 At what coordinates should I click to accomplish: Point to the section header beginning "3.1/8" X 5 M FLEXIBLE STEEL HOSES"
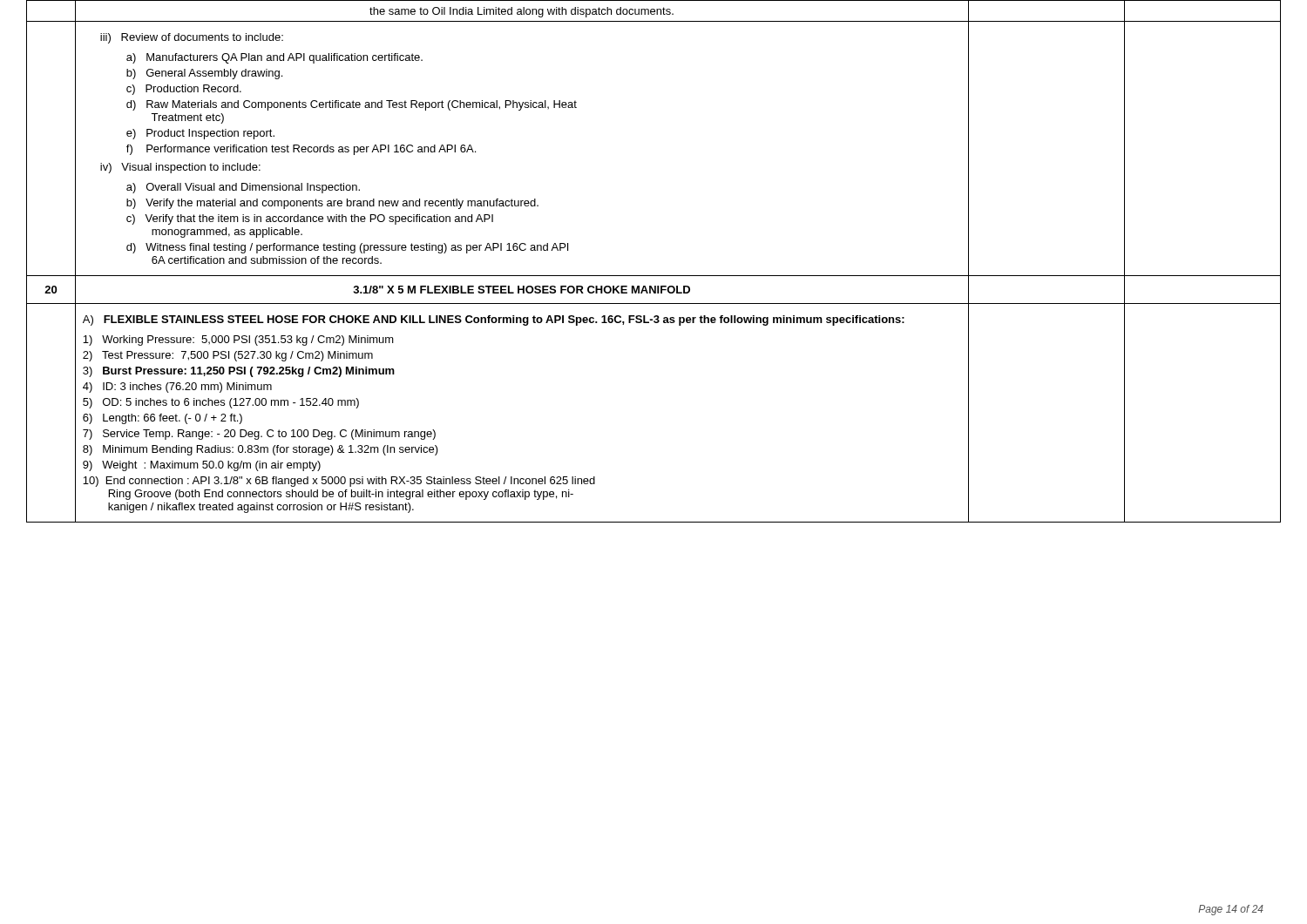pos(522,290)
